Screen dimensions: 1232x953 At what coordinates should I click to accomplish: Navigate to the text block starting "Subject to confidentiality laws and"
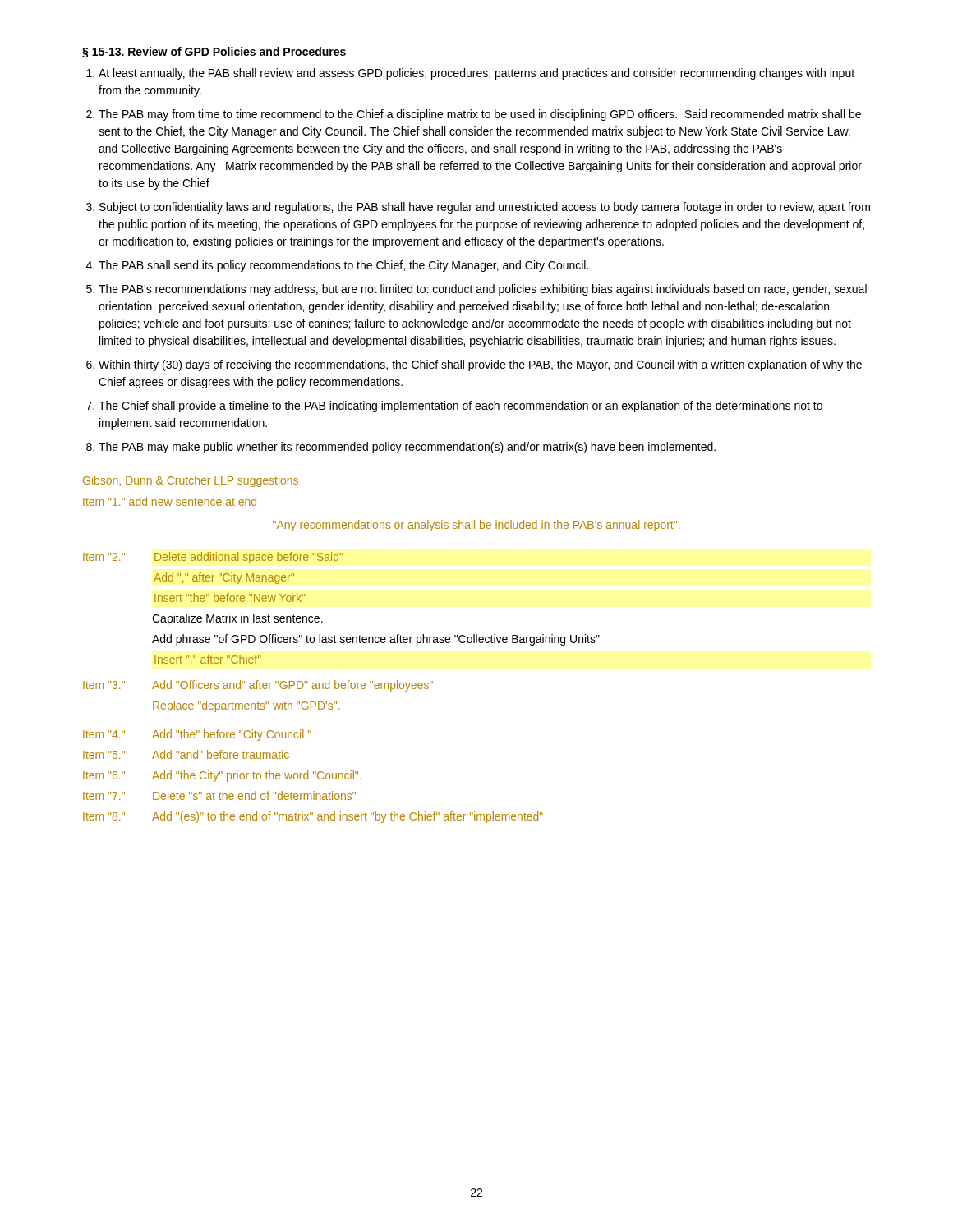coord(485,224)
